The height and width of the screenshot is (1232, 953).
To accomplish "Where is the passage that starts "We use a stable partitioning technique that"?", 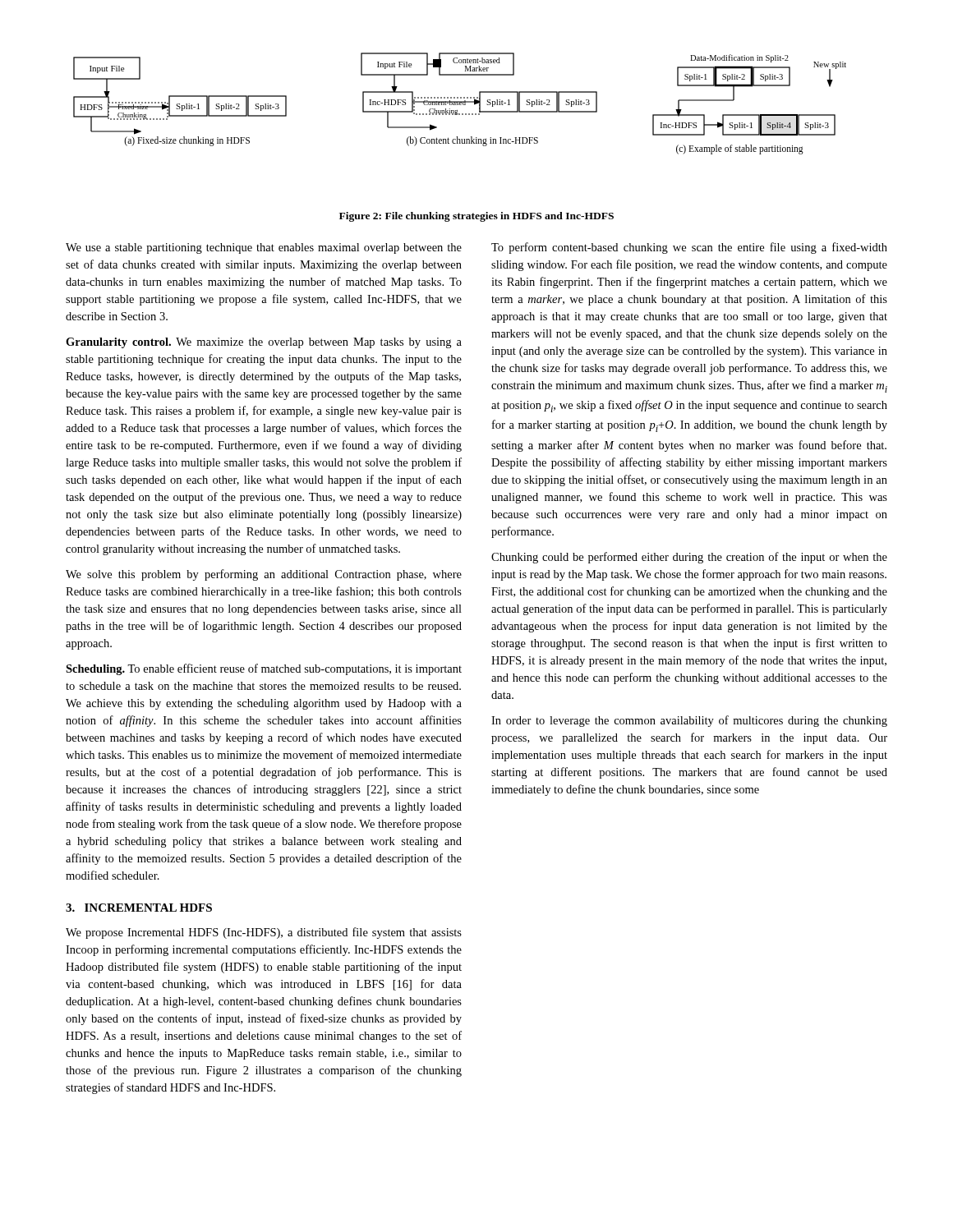I will coord(264,282).
